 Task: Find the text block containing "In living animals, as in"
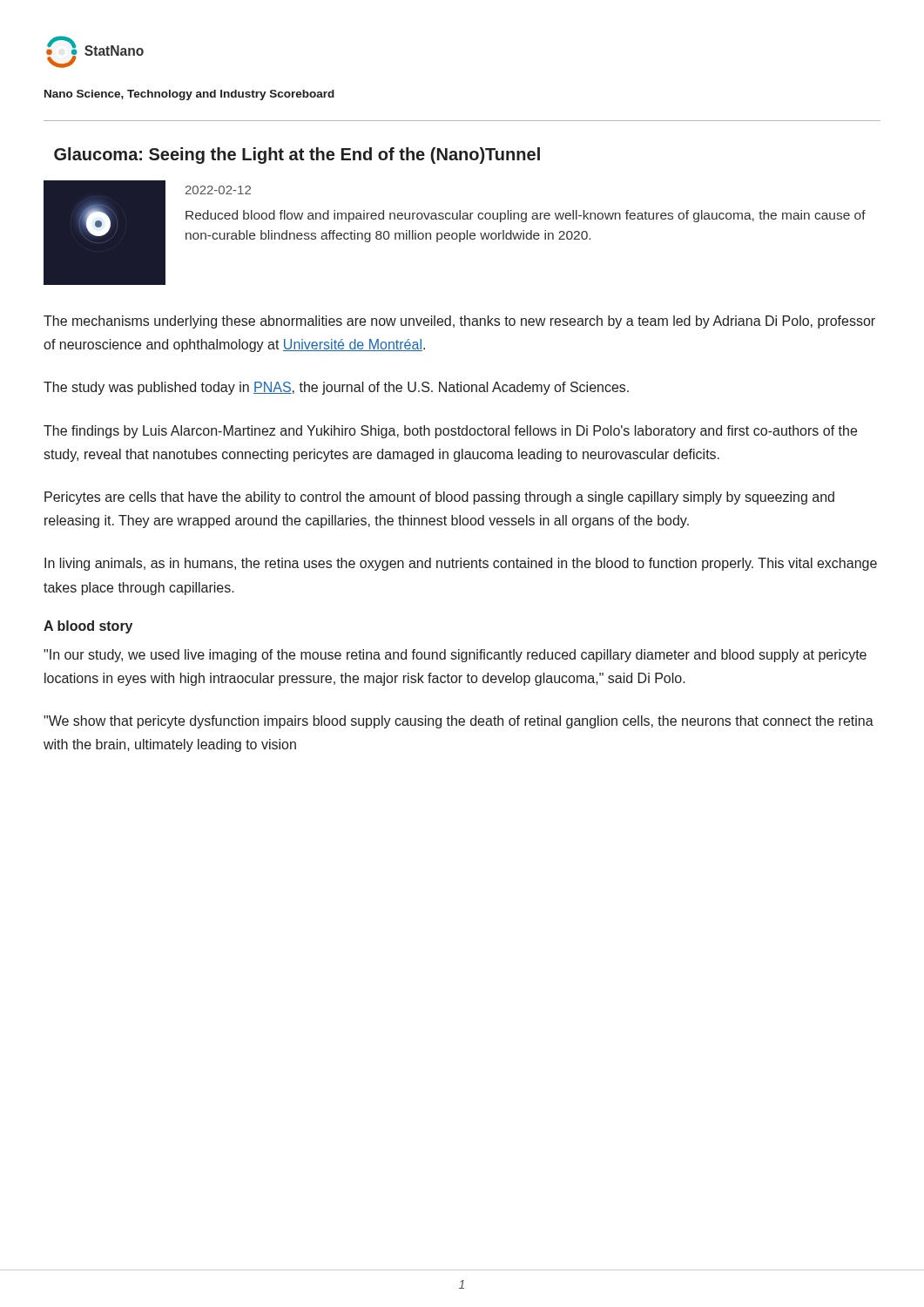[460, 575]
